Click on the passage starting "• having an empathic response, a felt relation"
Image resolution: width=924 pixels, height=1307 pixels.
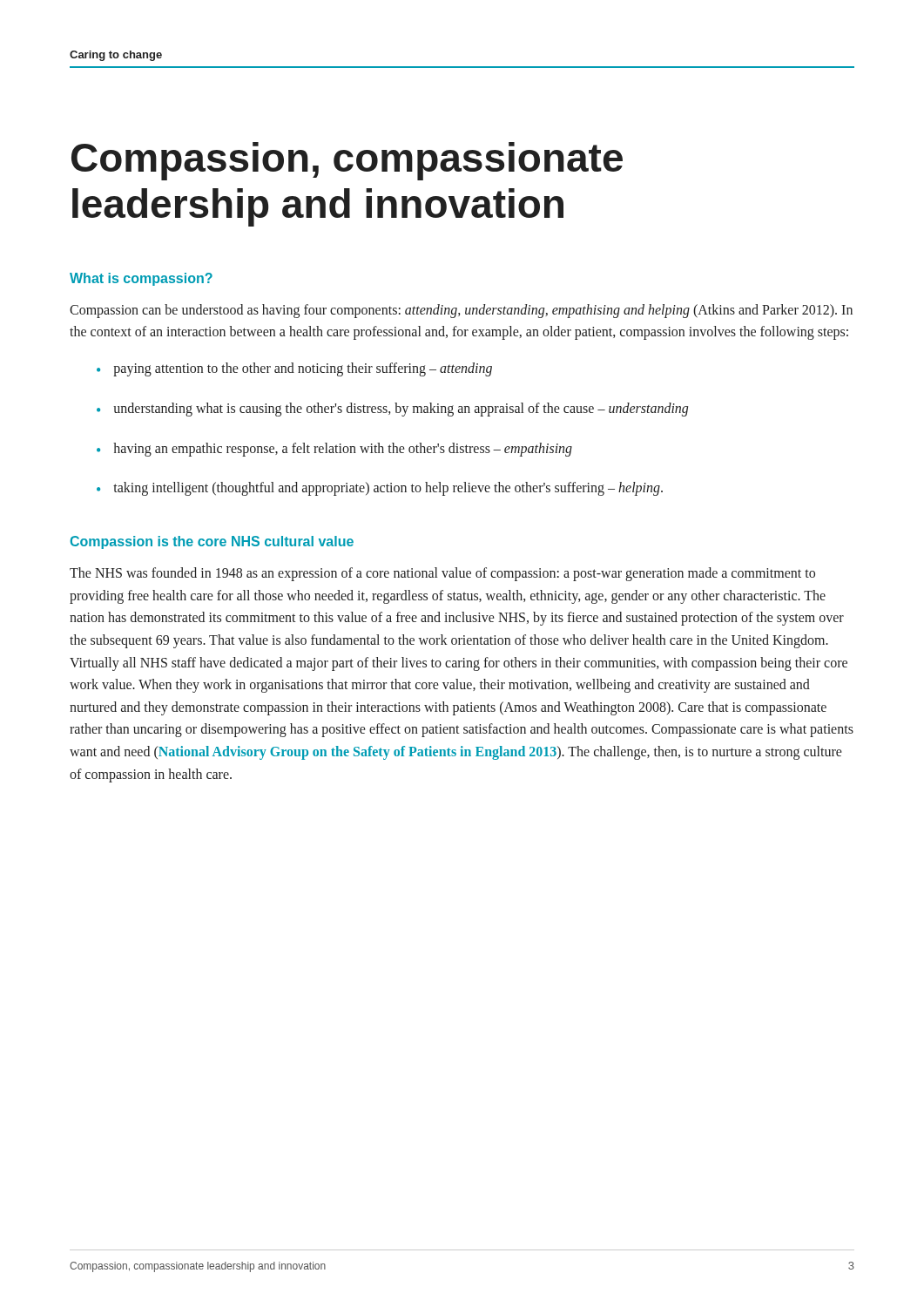click(334, 450)
